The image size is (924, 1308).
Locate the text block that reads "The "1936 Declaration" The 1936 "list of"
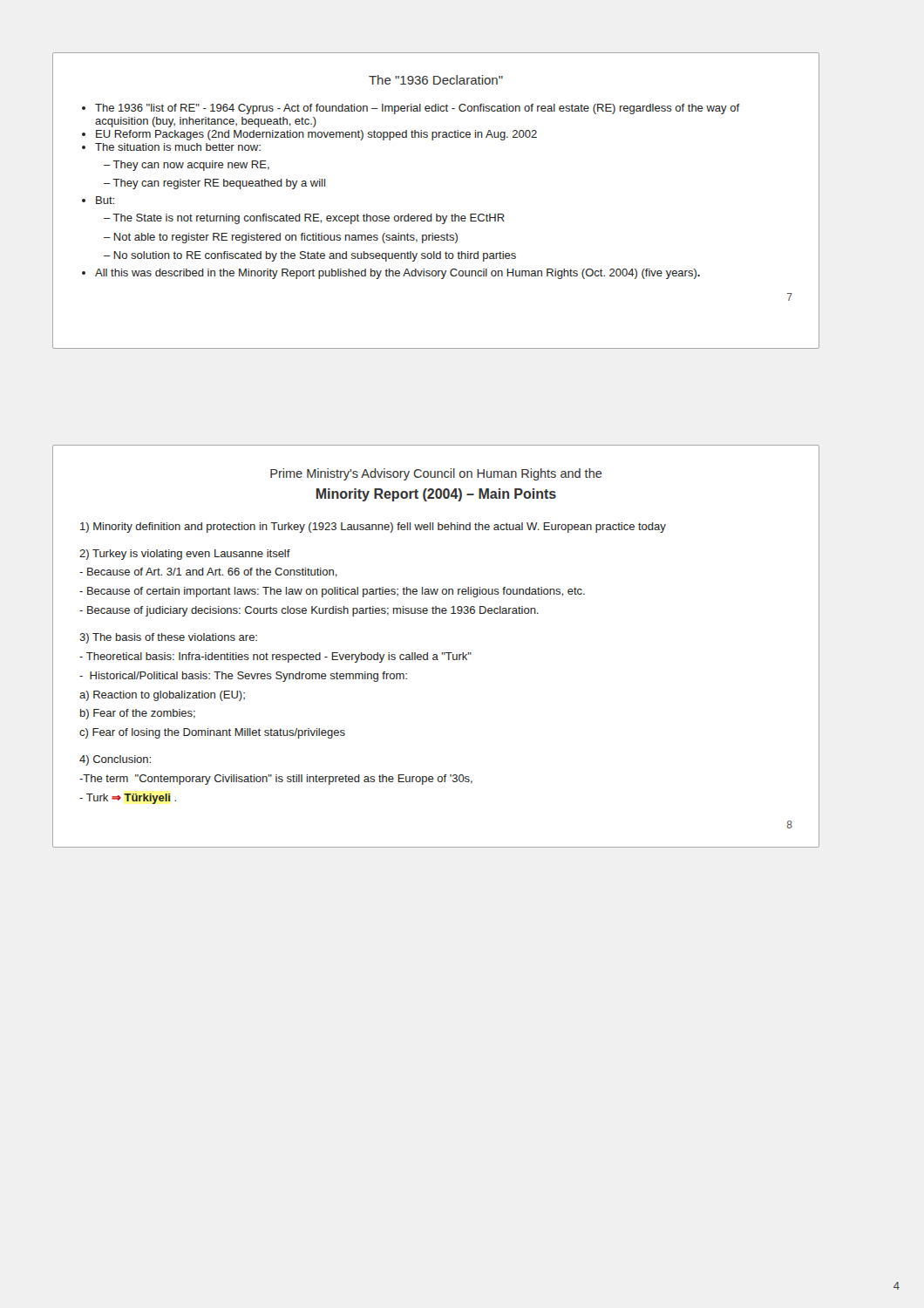(x=436, y=80)
